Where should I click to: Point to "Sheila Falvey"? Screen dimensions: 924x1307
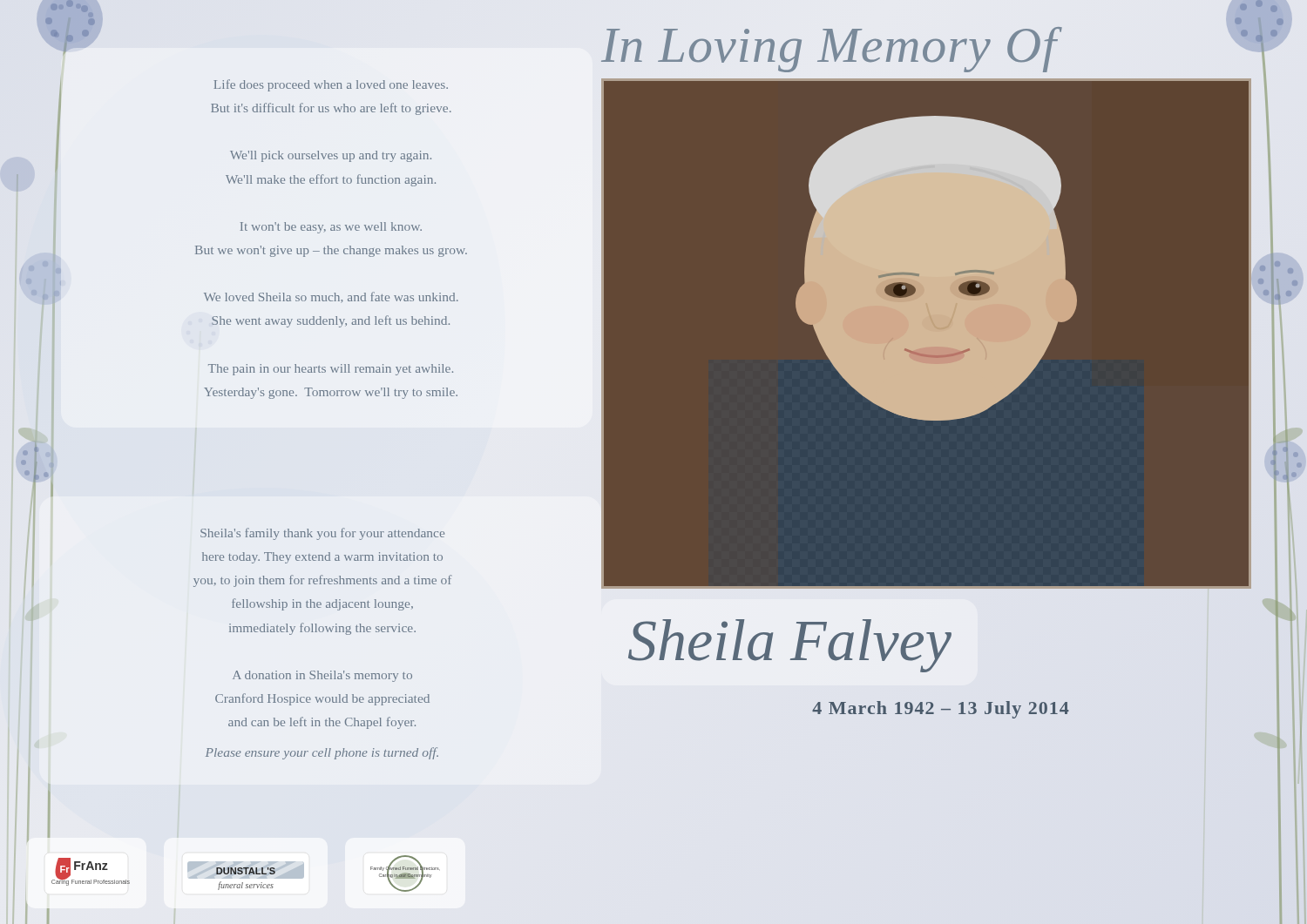[x=789, y=642]
